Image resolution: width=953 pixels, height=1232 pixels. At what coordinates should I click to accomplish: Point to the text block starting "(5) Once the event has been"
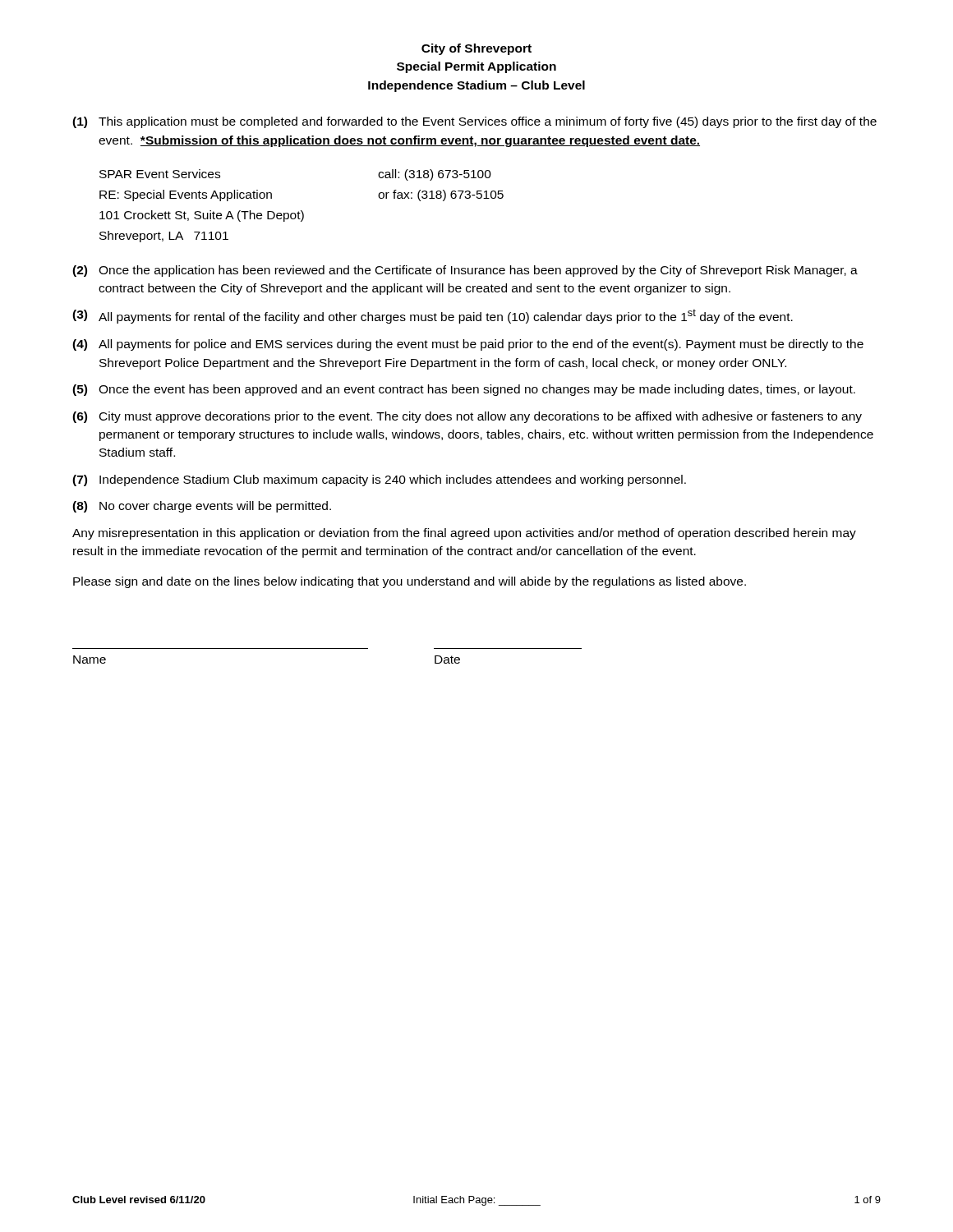tap(476, 390)
